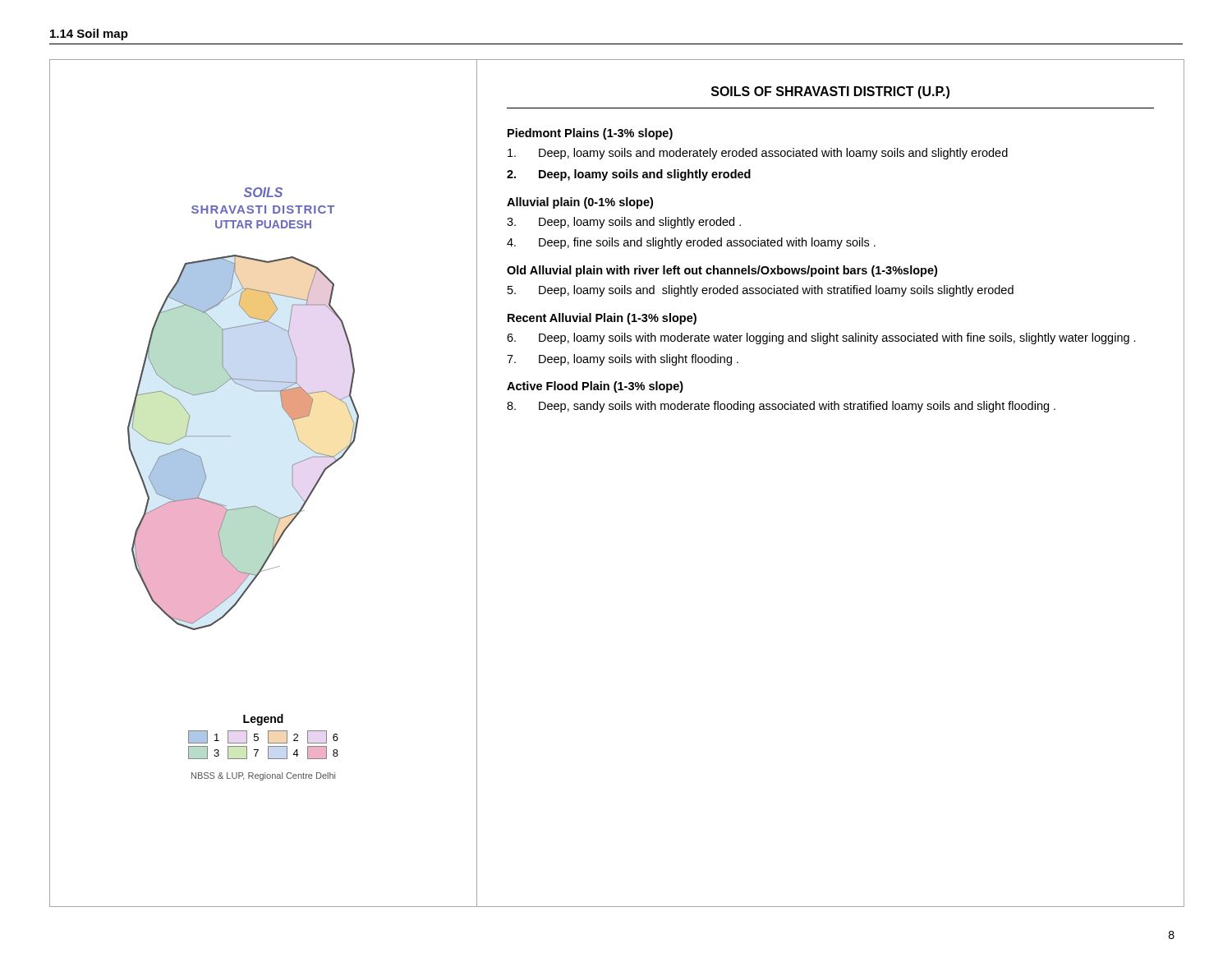This screenshot has width=1232, height=953.
Task: Locate the list item that reads "7. Deep, loamy soils with"
Action: (x=623, y=360)
